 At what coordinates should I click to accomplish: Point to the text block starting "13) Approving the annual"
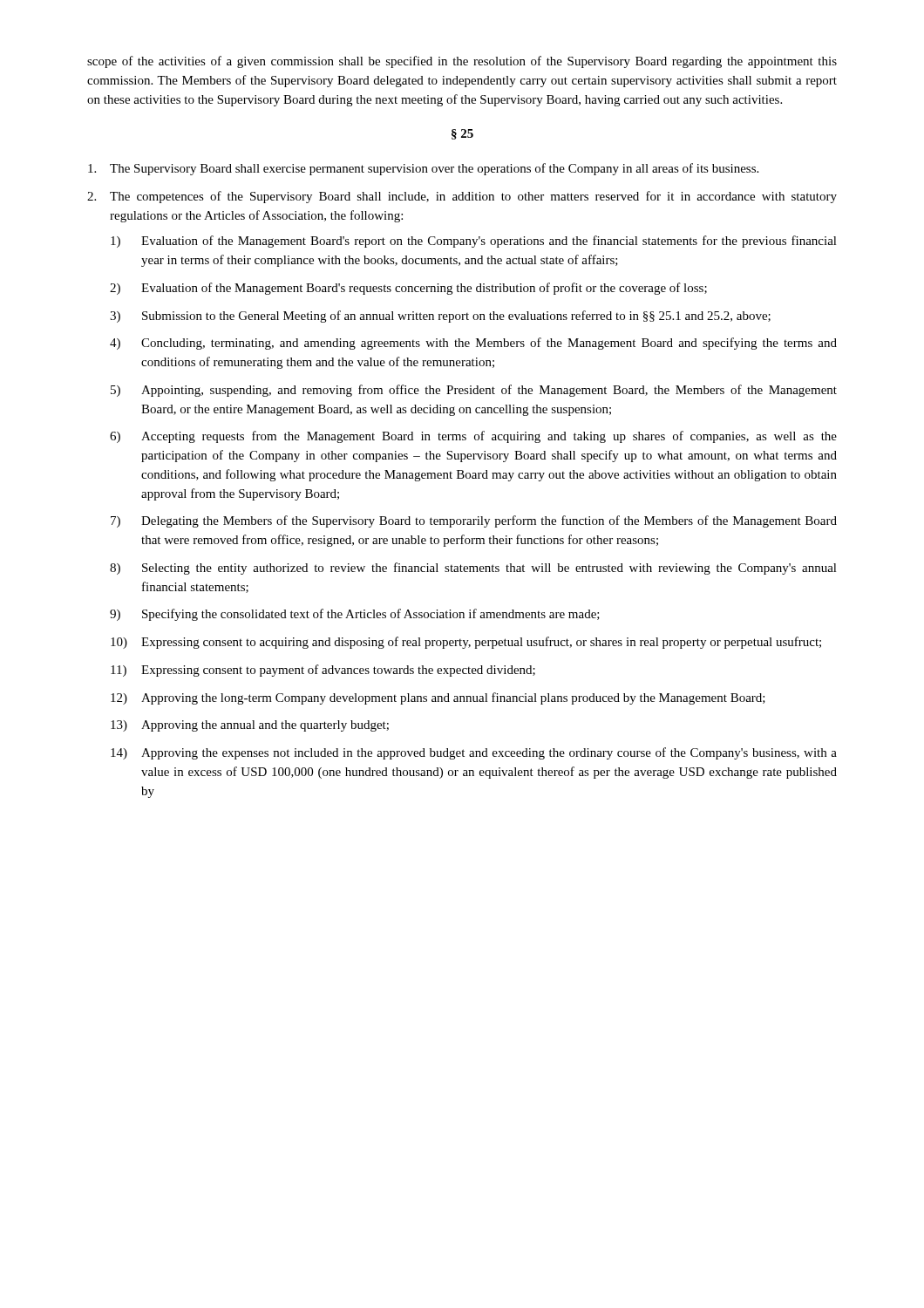click(250, 726)
